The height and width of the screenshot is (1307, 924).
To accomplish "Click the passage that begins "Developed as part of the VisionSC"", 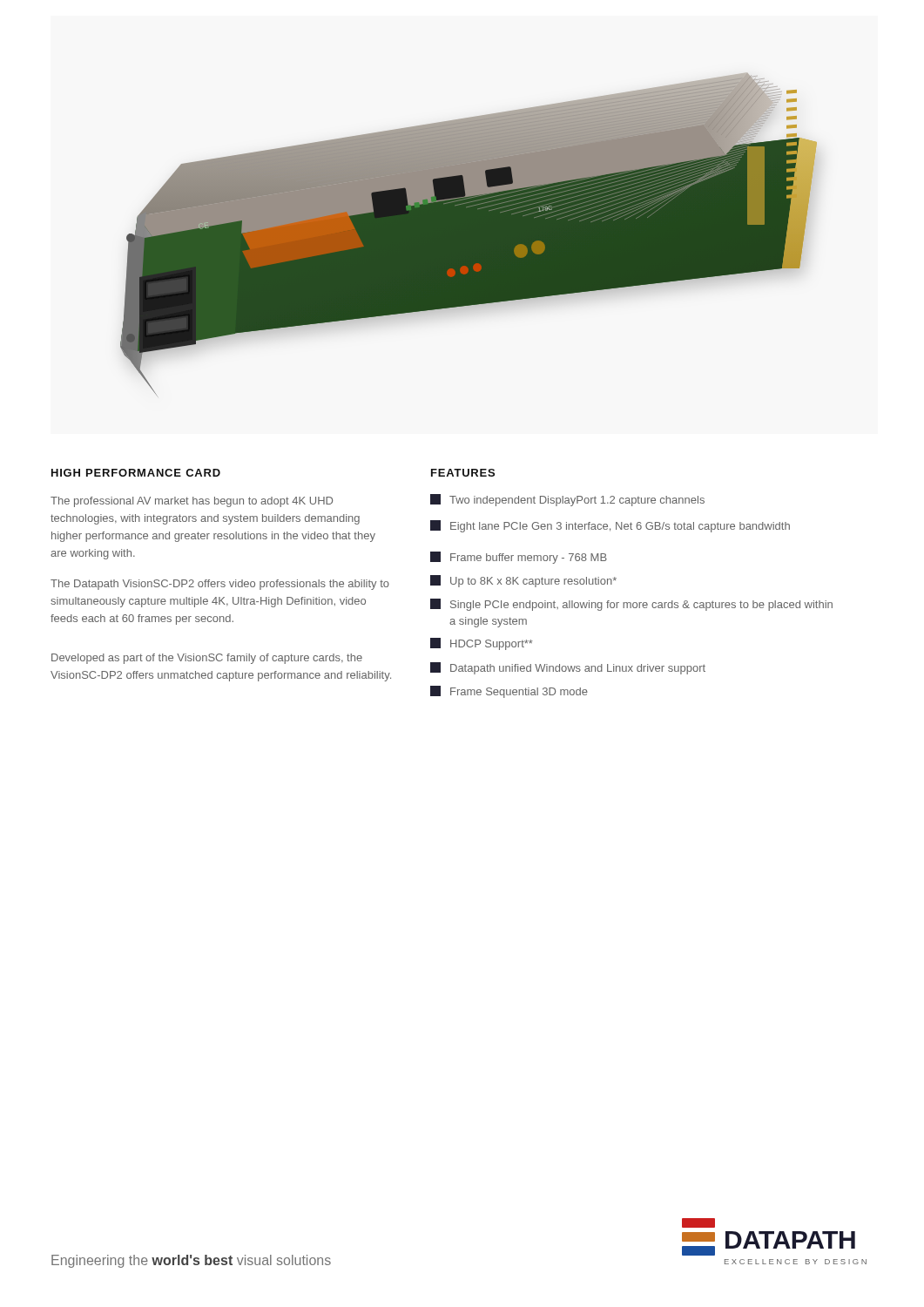I will (221, 666).
